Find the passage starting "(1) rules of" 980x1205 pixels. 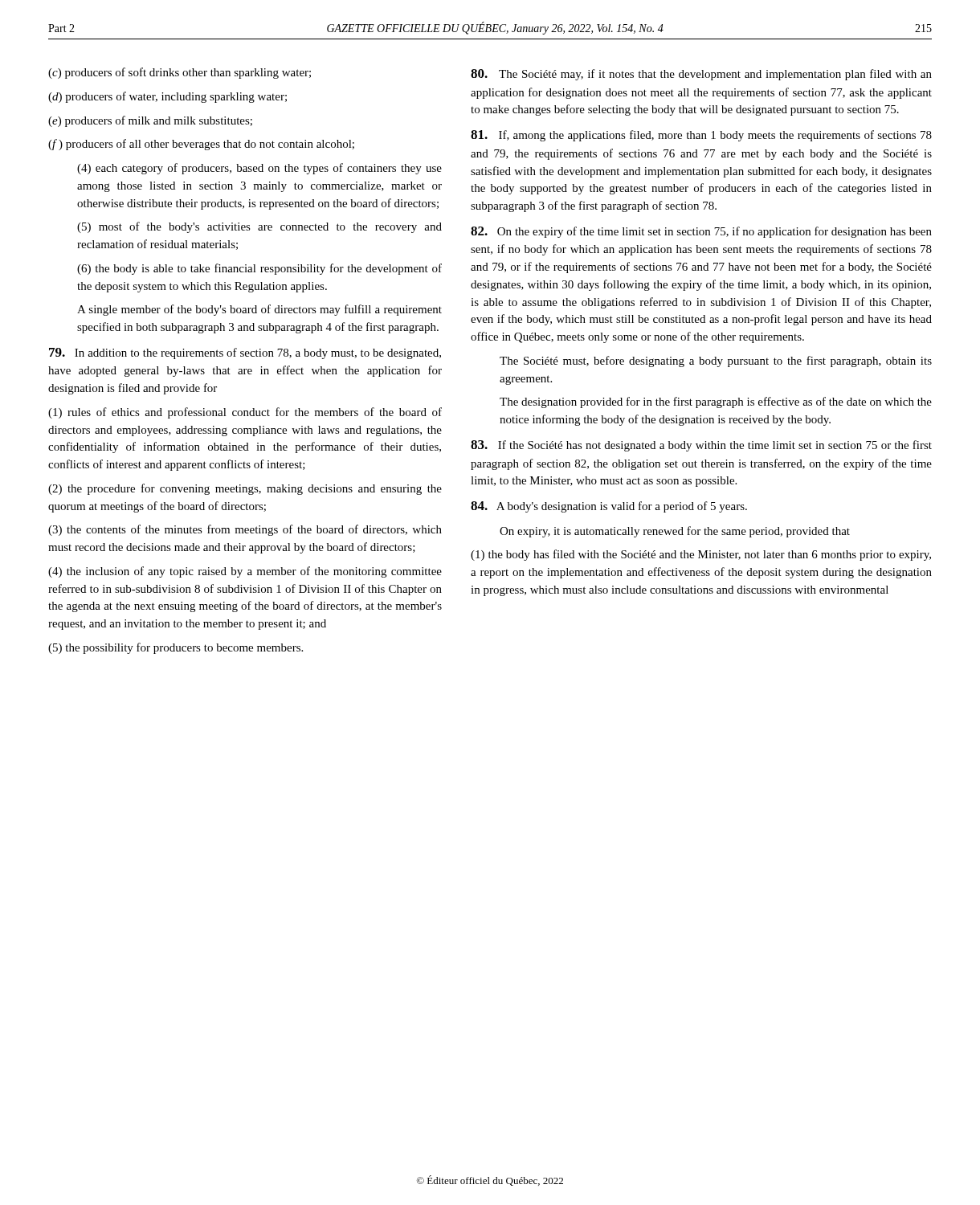pos(245,438)
